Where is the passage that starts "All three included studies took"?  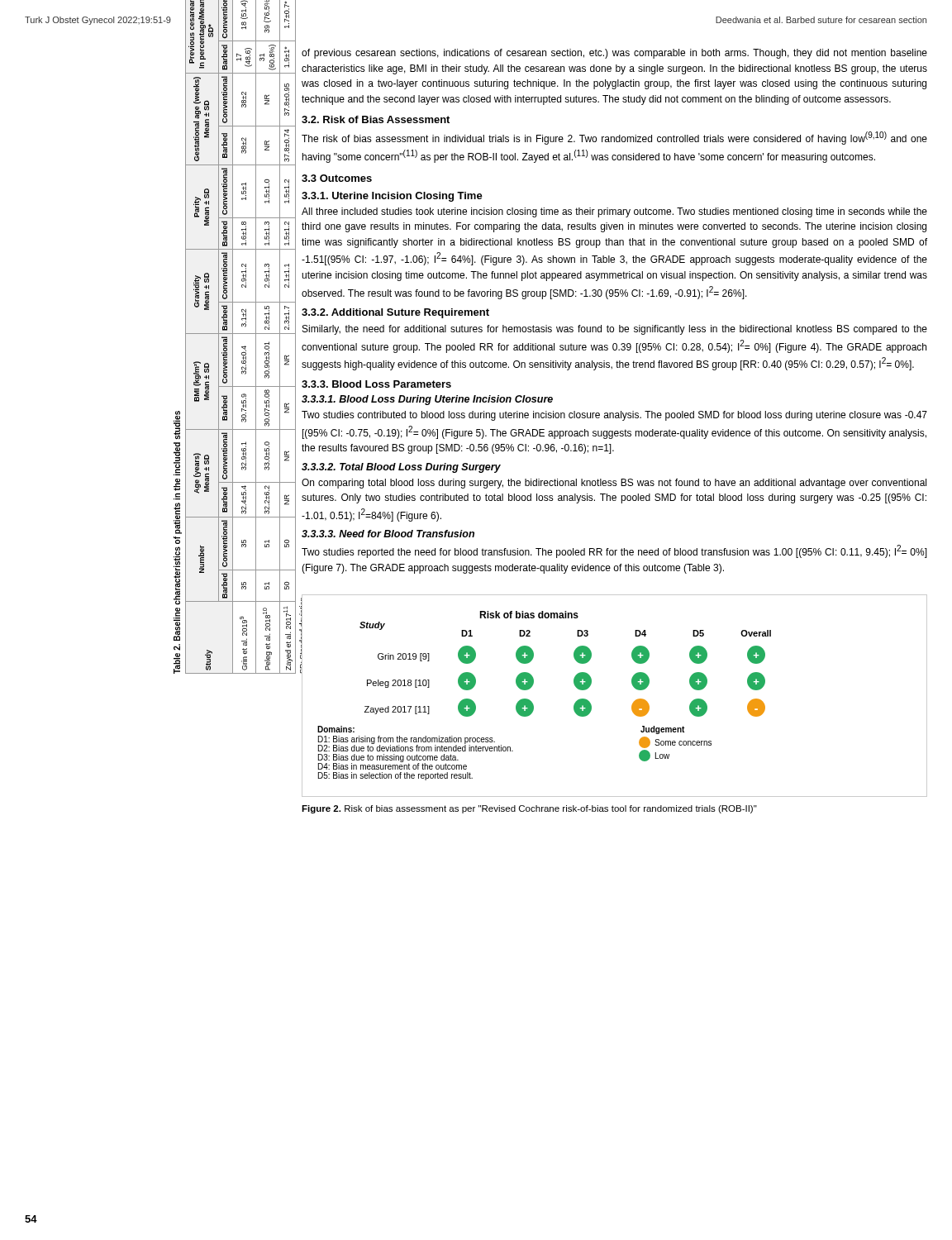[x=614, y=252]
